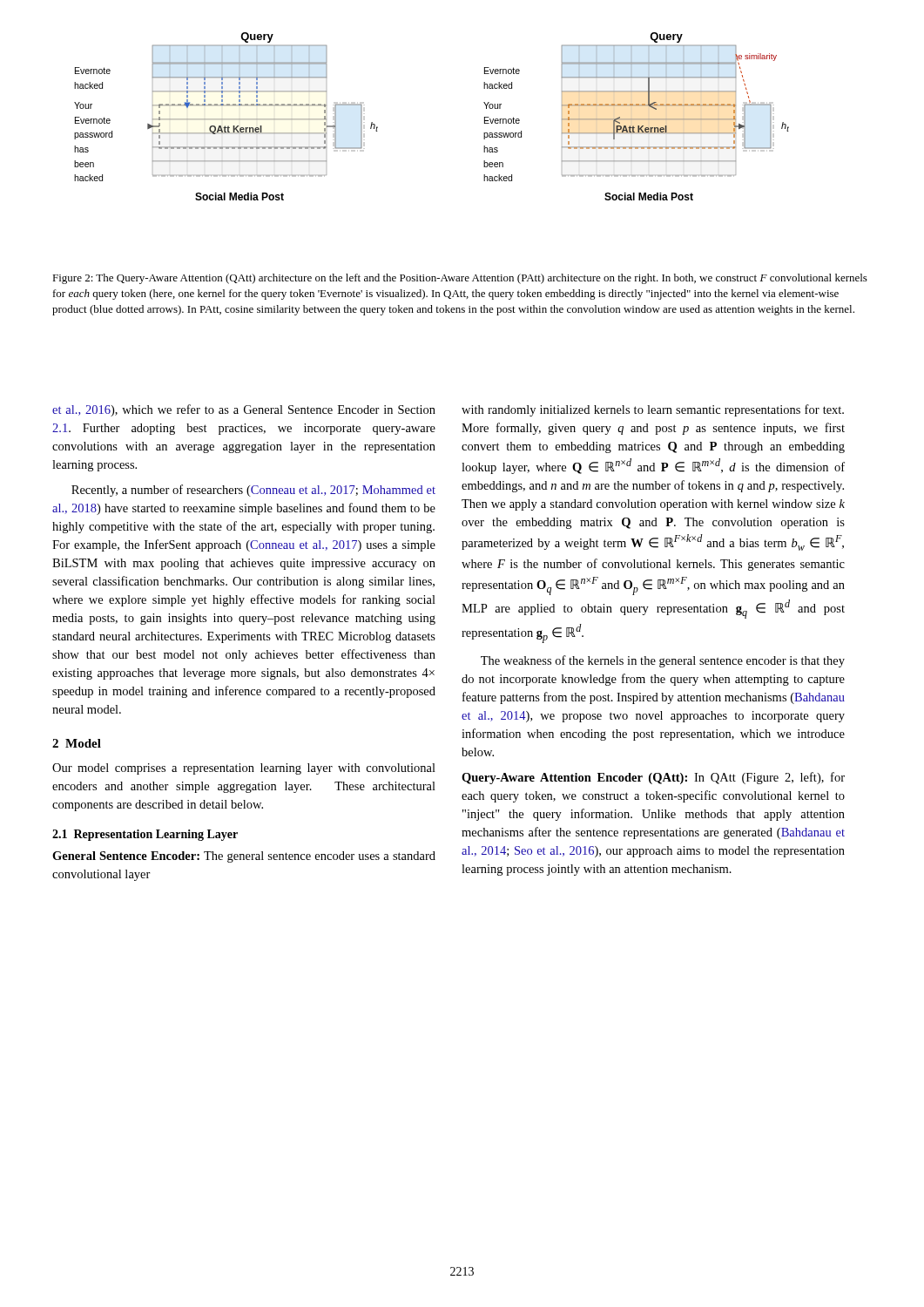Navigate to the element starting "Our model comprises a"
Screen dimensions: 1307x924
(x=244, y=786)
